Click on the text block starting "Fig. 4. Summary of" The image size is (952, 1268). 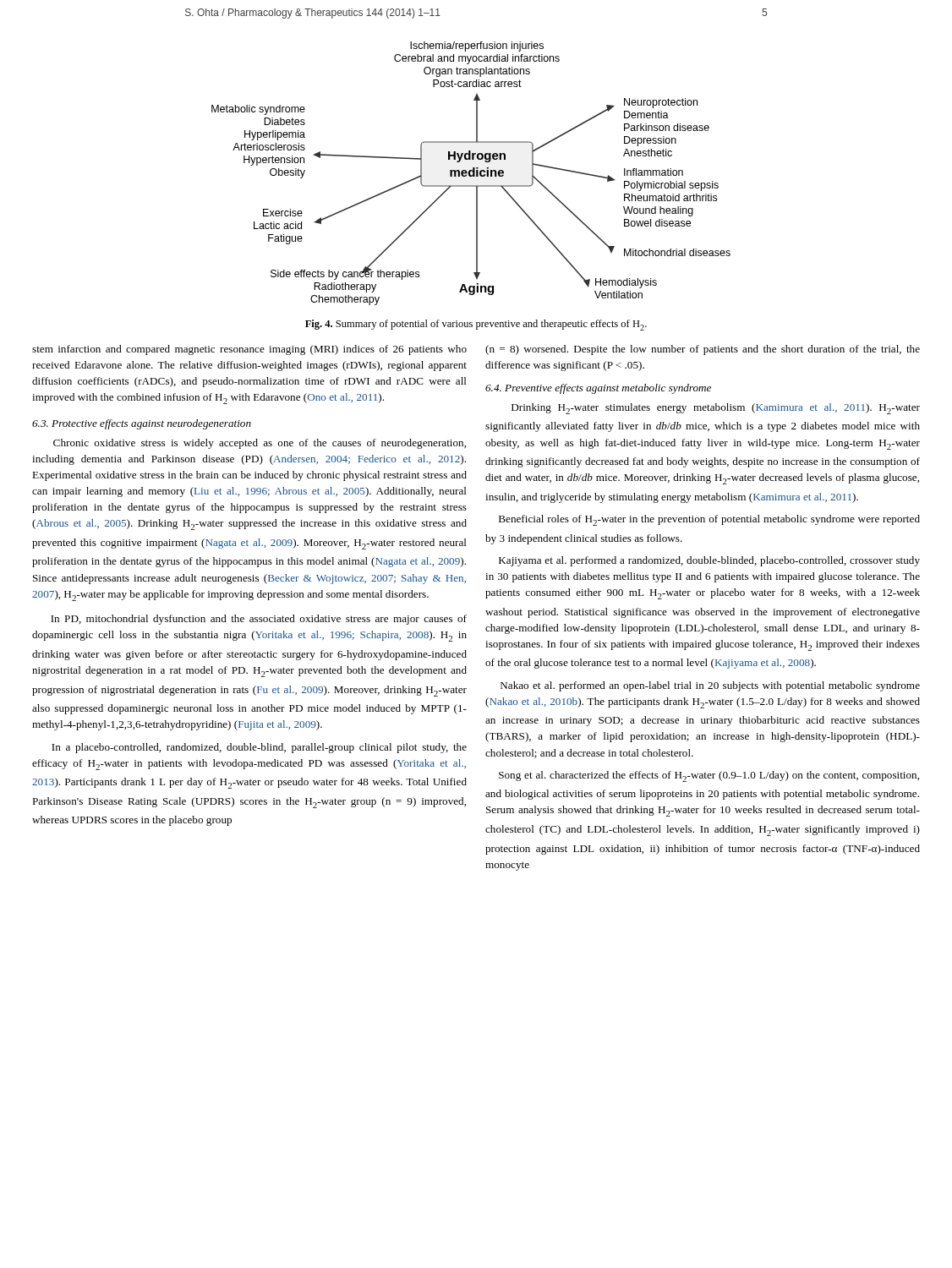tap(476, 325)
